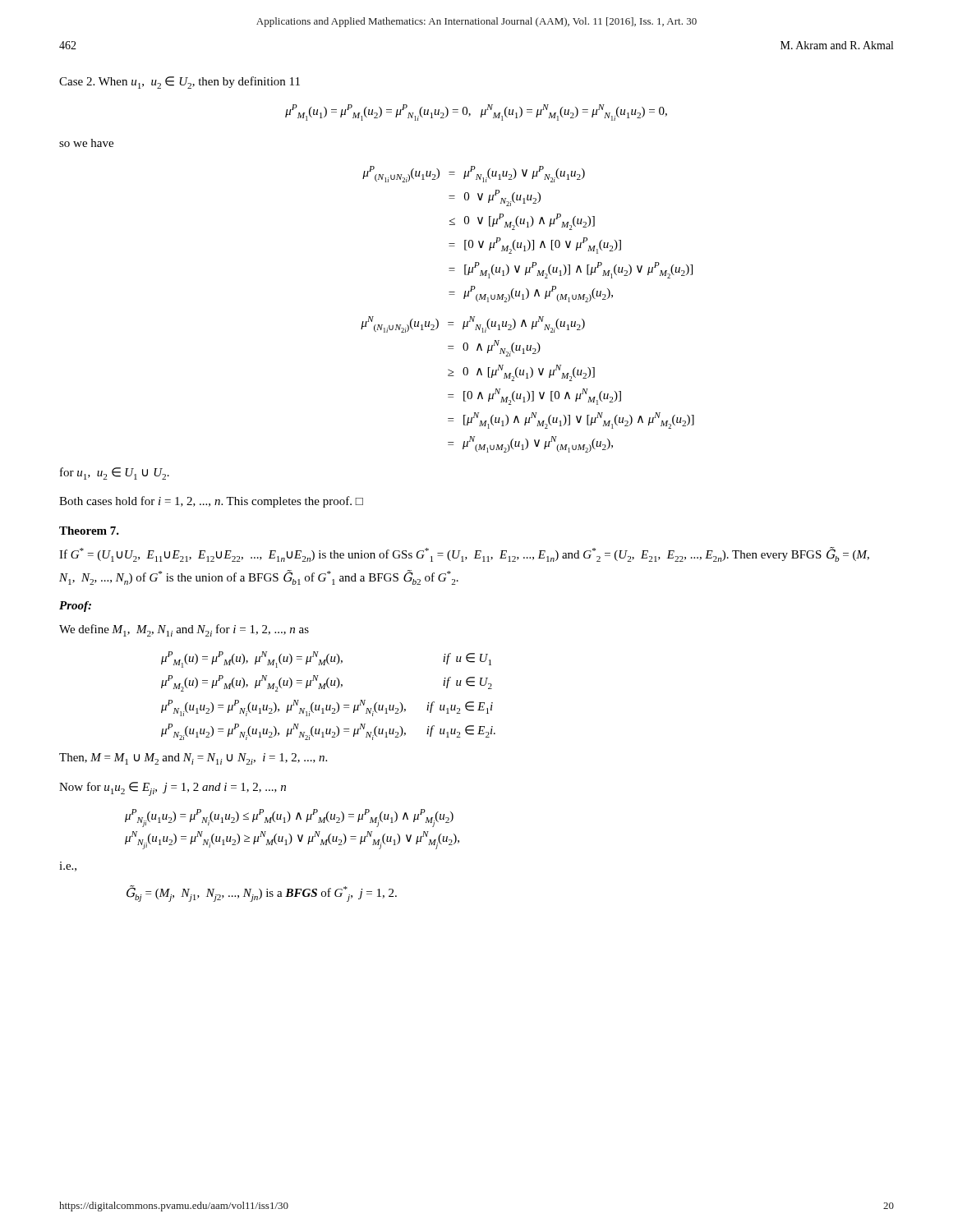The height and width of the screenshot is (1232, 953).
Task: Select the text block with the text "G̃bj = (Mj, Nj1, Nj2,"
Action: tap(261, 893)
